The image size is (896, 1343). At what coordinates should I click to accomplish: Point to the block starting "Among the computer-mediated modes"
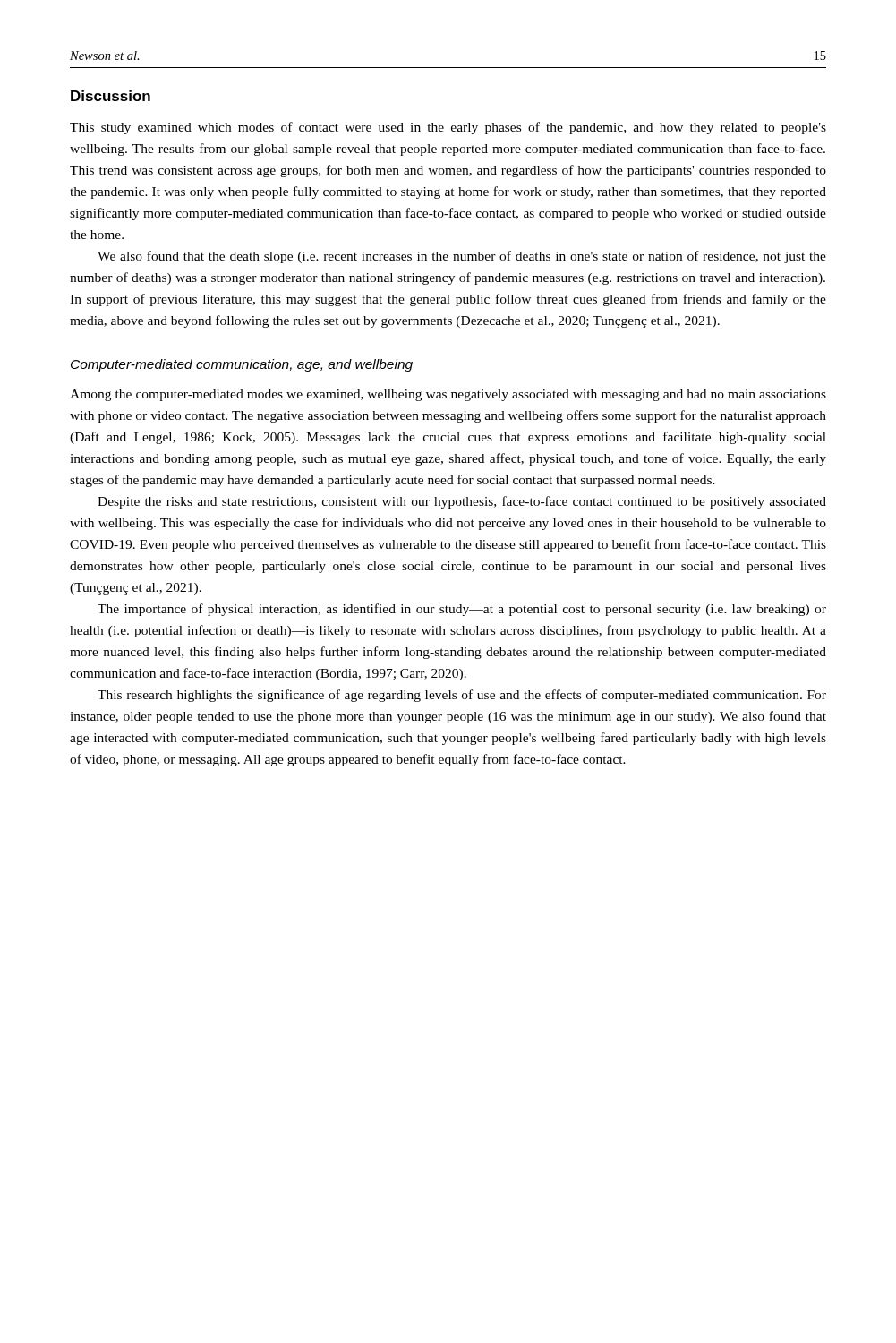click(x=448, y=437)
